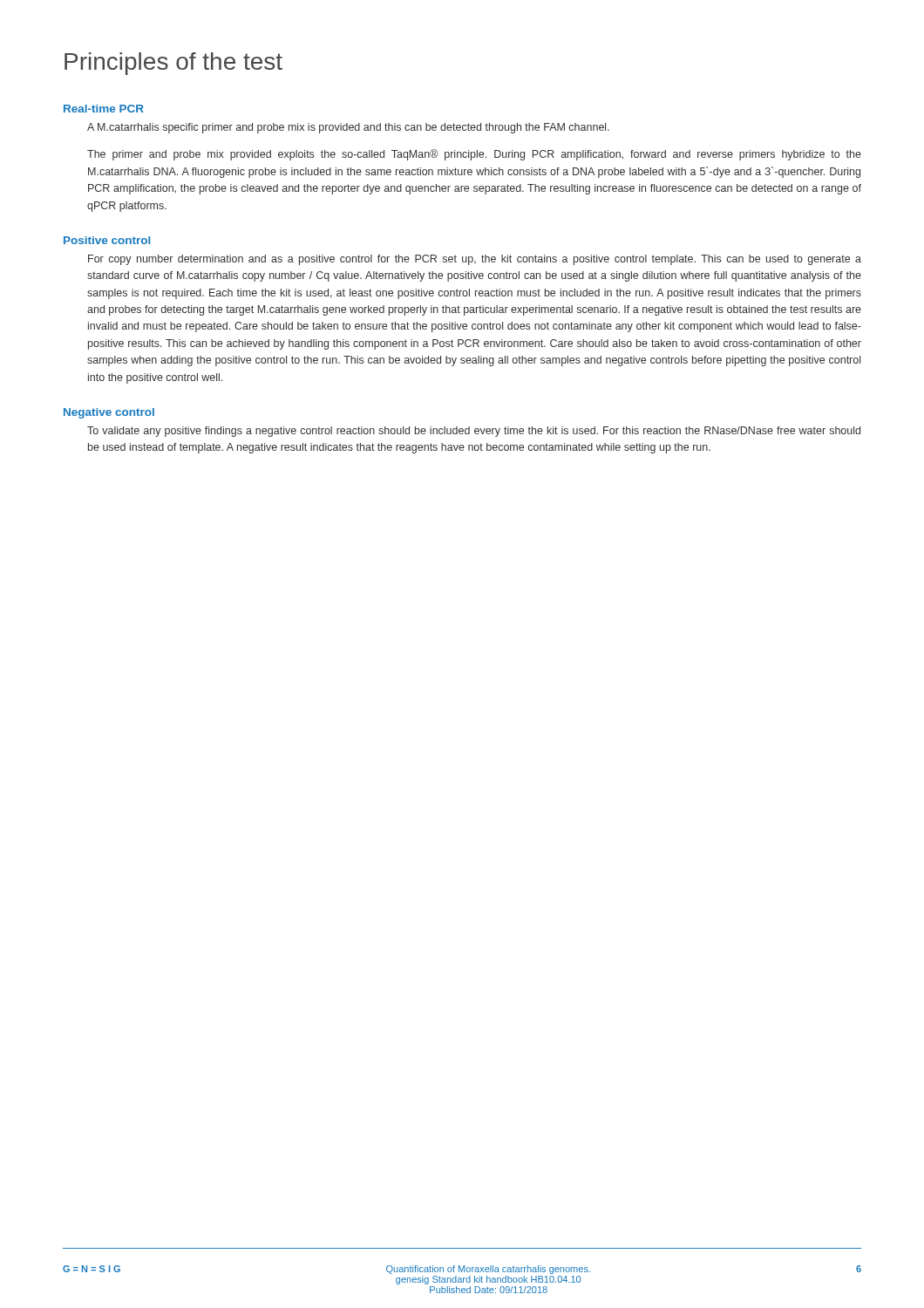Click where it says "Negative control"
The height and width of the screenshot is (1308, 924).
(109, 412)
